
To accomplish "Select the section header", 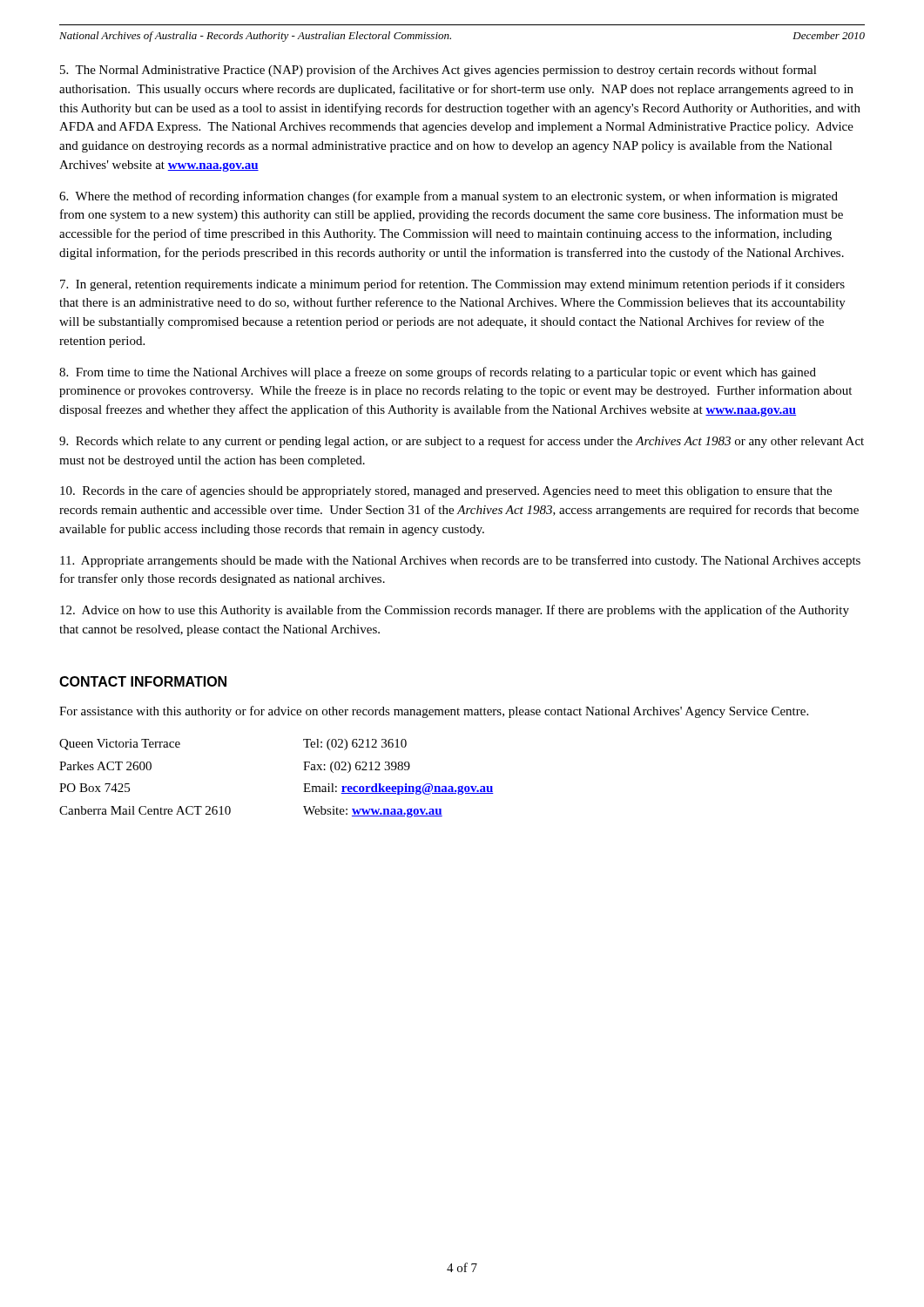I will click(143, 681).
